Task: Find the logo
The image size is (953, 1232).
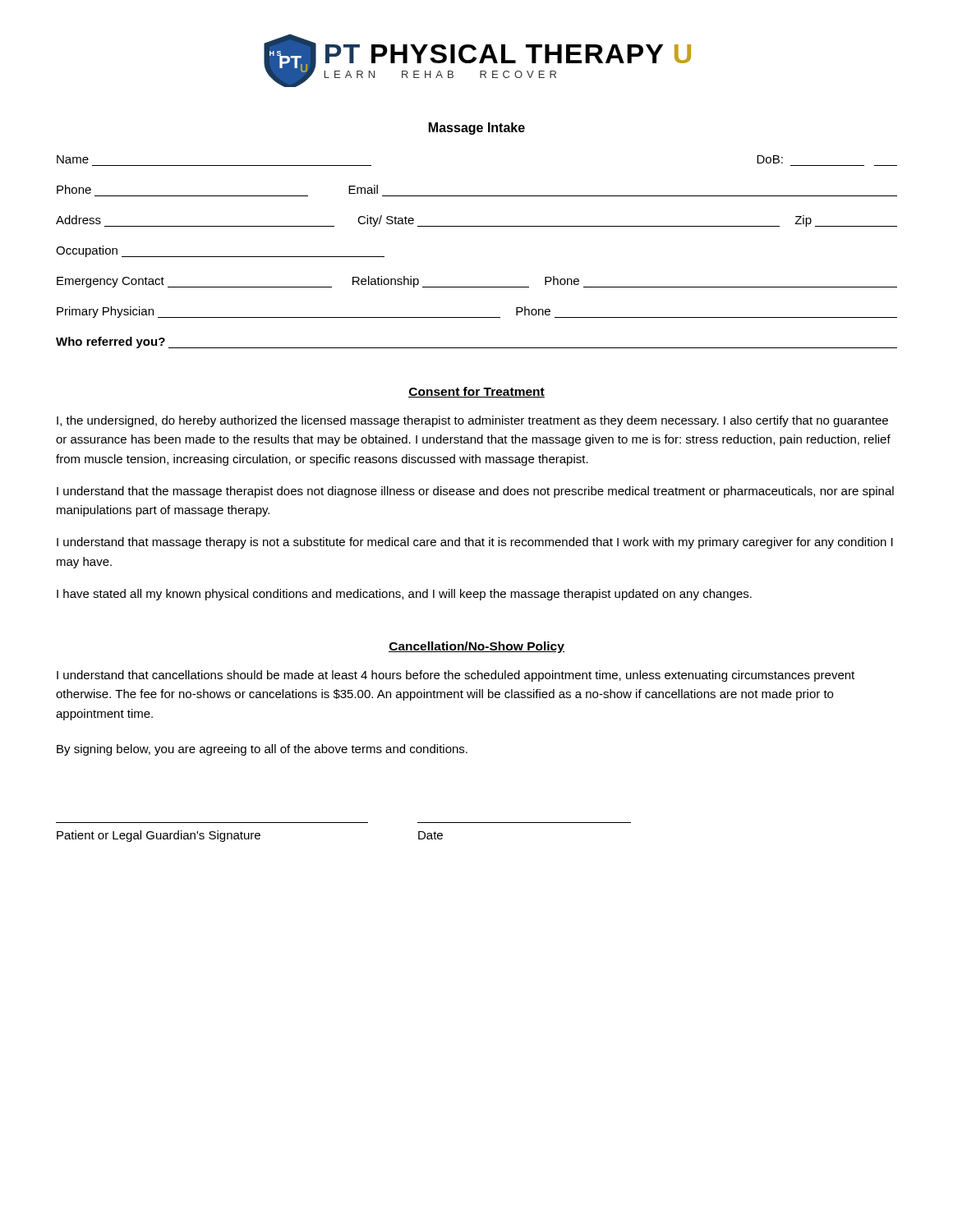Action: (476, 49)
